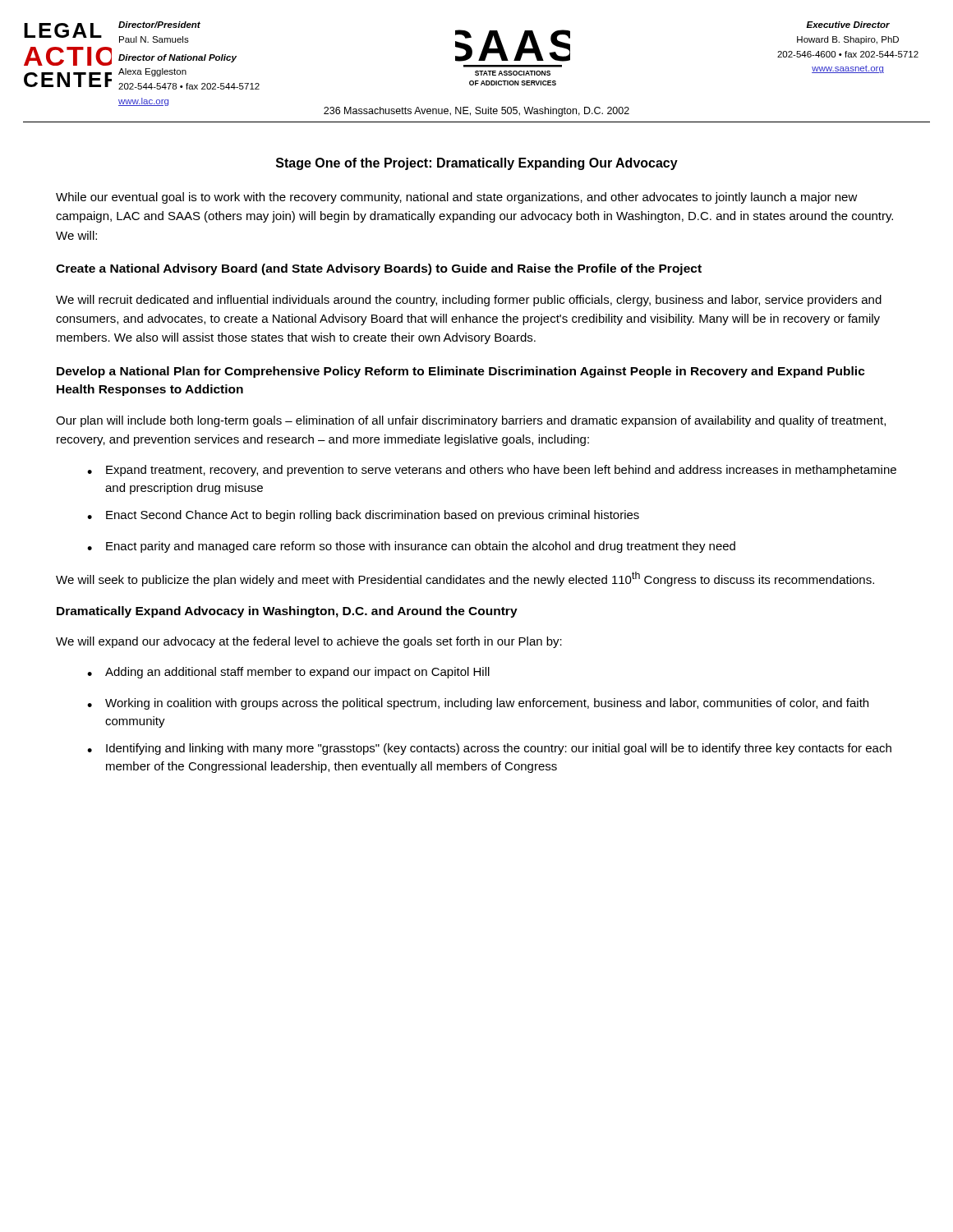This screenshot has width=953, height=1232.
Task: Click on the text block with the text "We will recruit dedicated and influential"
Action: pos(469,318)
